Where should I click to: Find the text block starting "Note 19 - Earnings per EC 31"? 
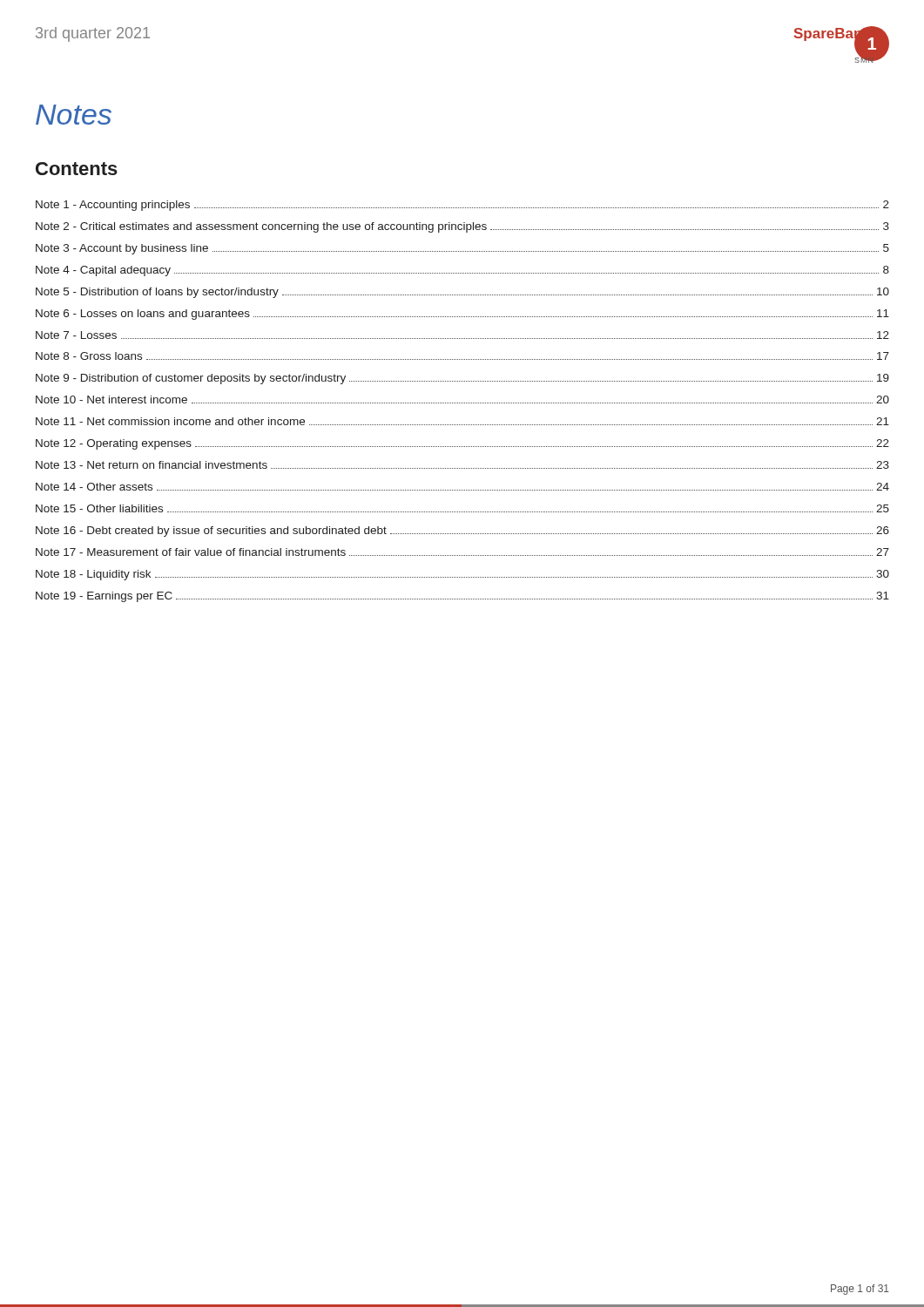tap(462, 596)
